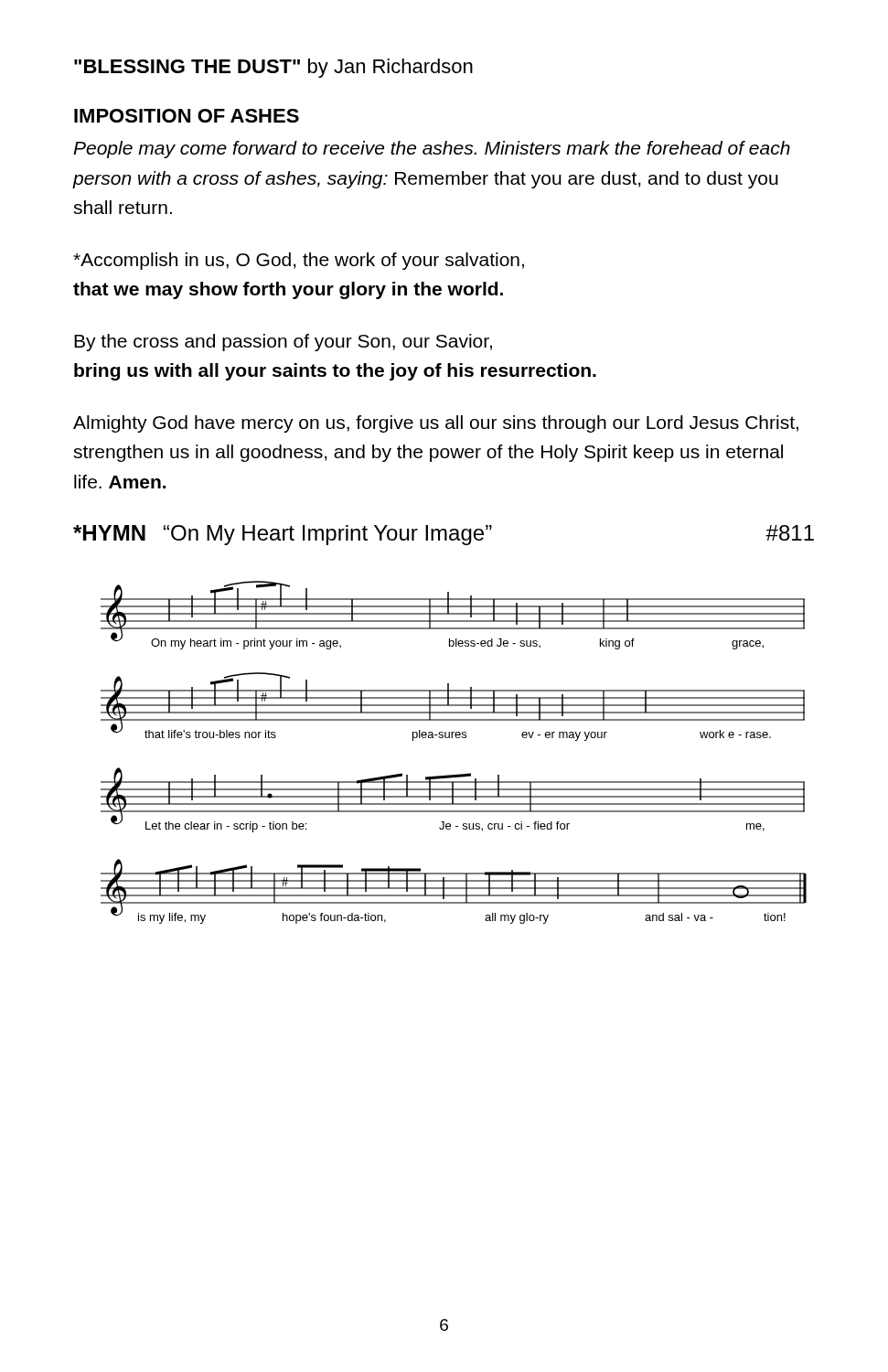Find the text block with the text "By the cross"
Image resolution: width=888 pixels, height=1372 pixels.
tap(335, 355)
